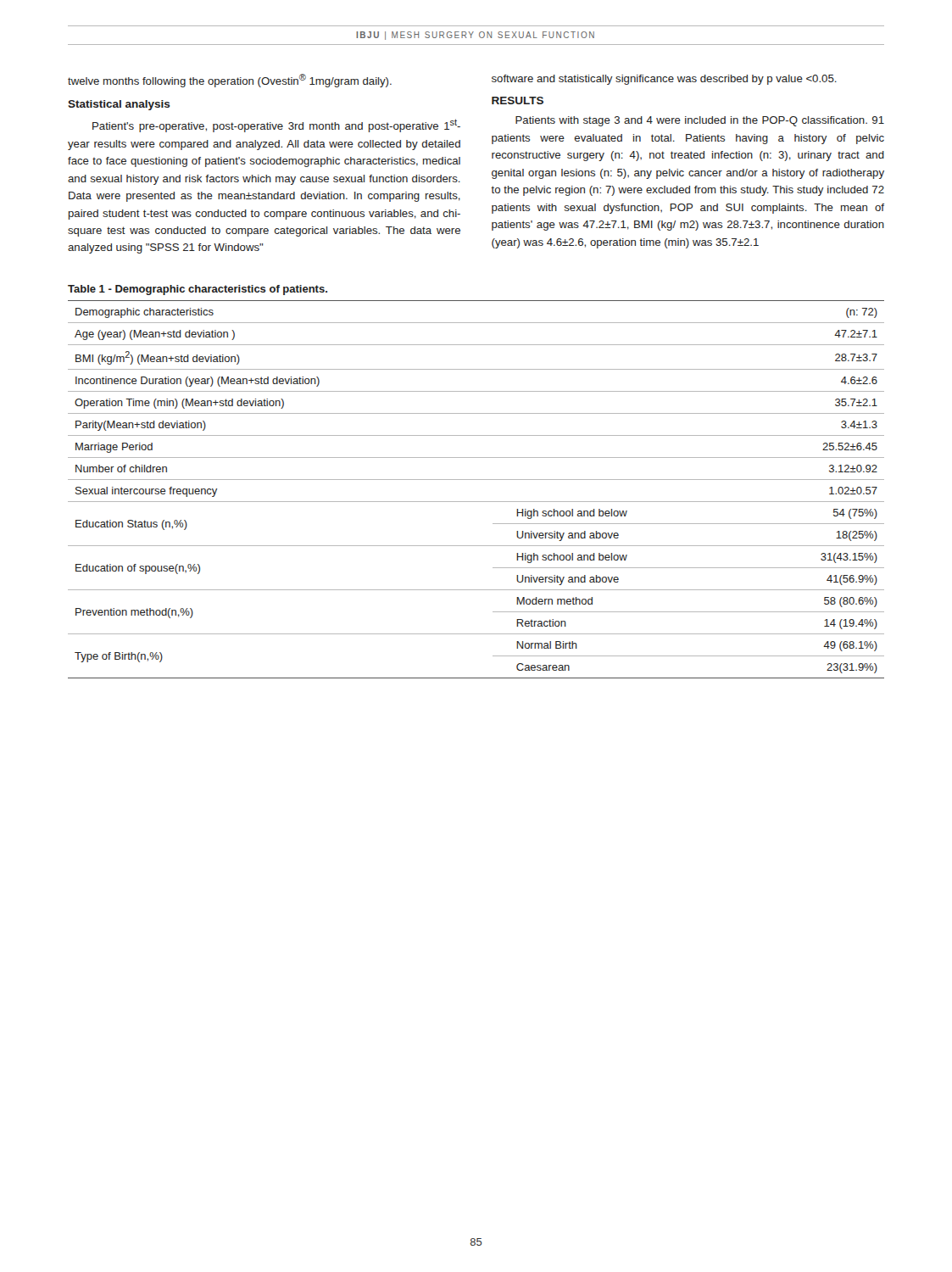Select the text block with the text "Patient's pre-operative, post-operative 3rd month"
Image resolution: width=952 pixels, height=1272 pixels.
point(264,185)
